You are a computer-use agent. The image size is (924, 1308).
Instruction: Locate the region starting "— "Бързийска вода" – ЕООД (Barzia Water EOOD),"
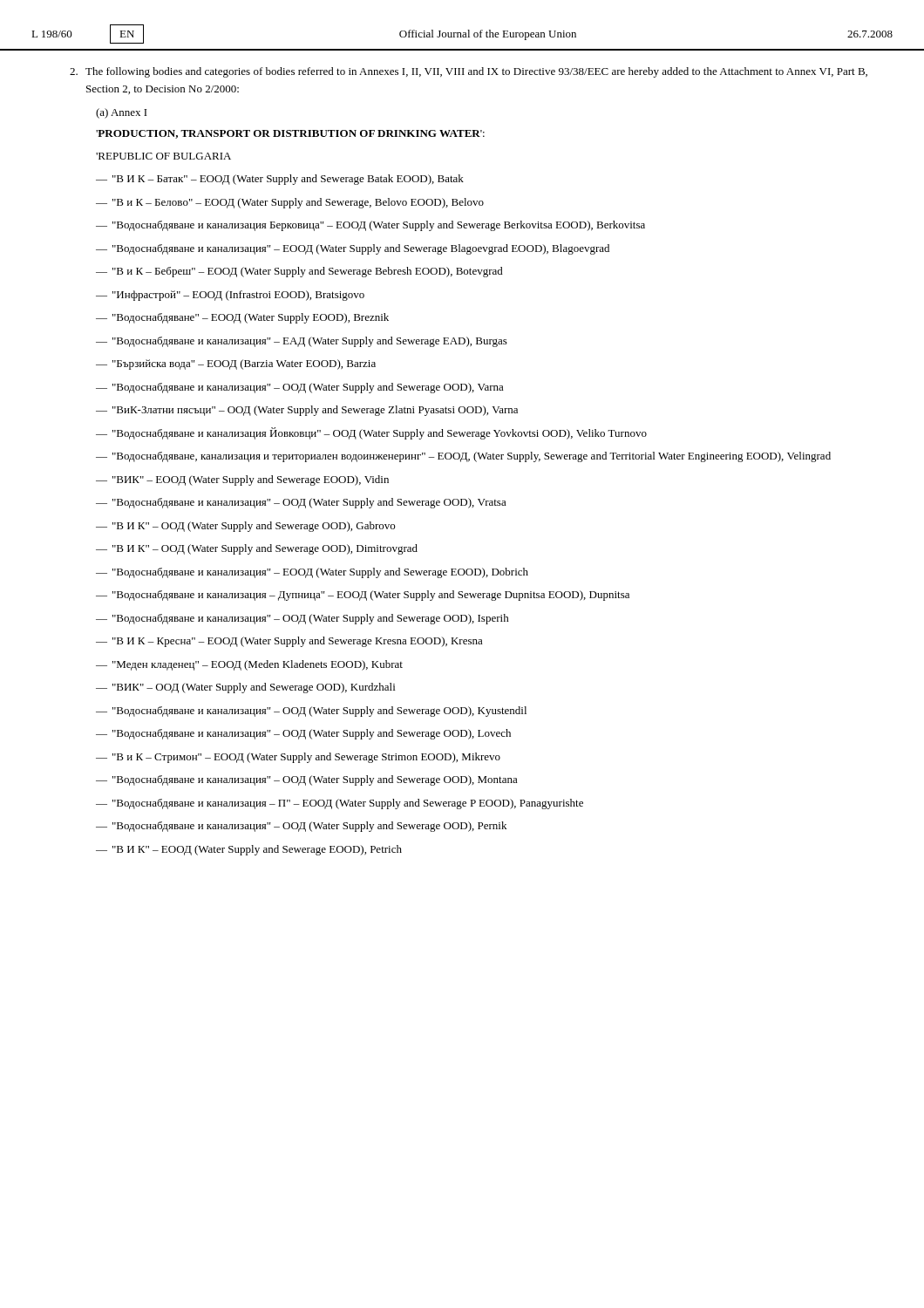click(x=236, y=364)
